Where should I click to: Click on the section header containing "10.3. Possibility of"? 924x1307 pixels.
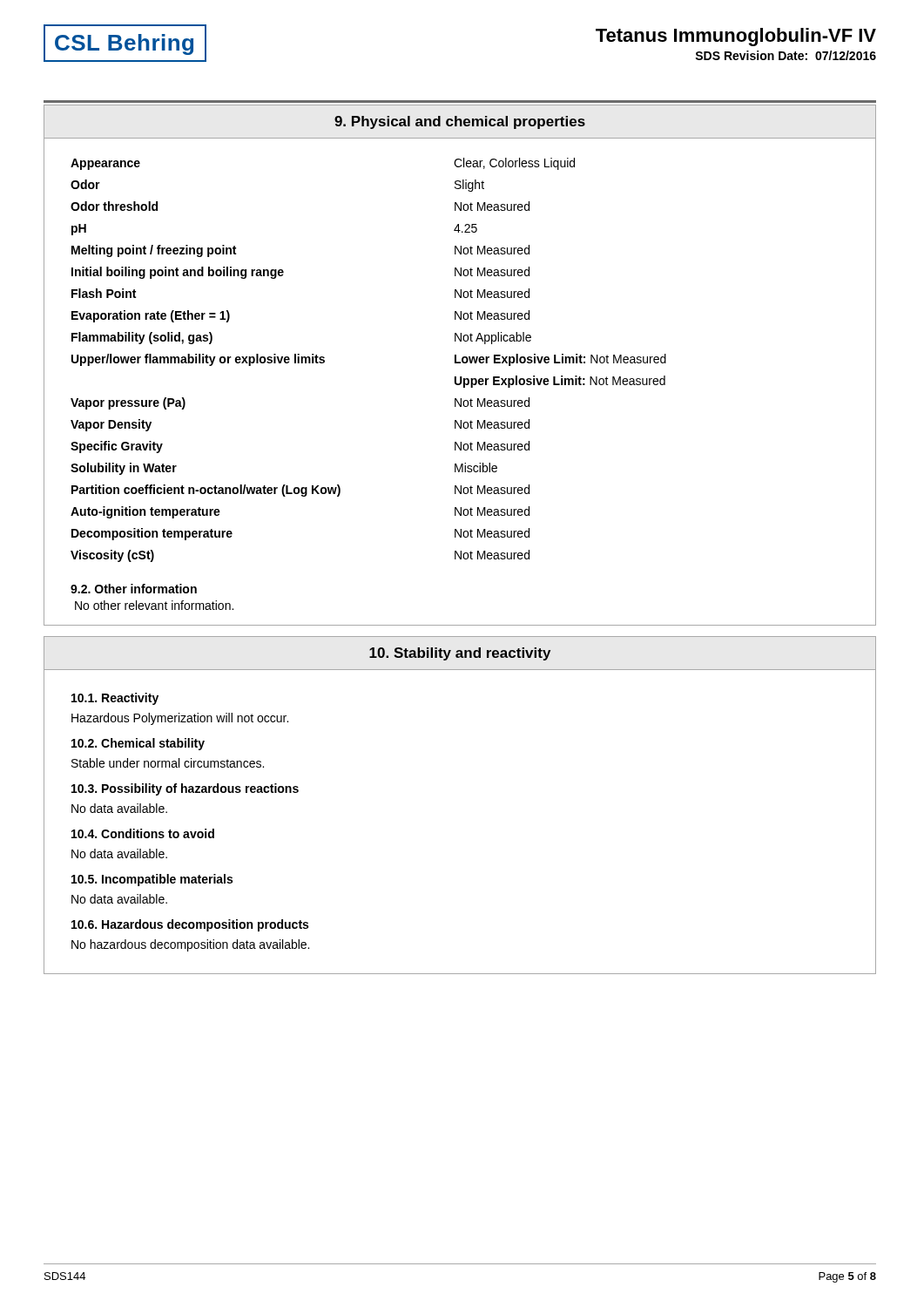point(185,789)
